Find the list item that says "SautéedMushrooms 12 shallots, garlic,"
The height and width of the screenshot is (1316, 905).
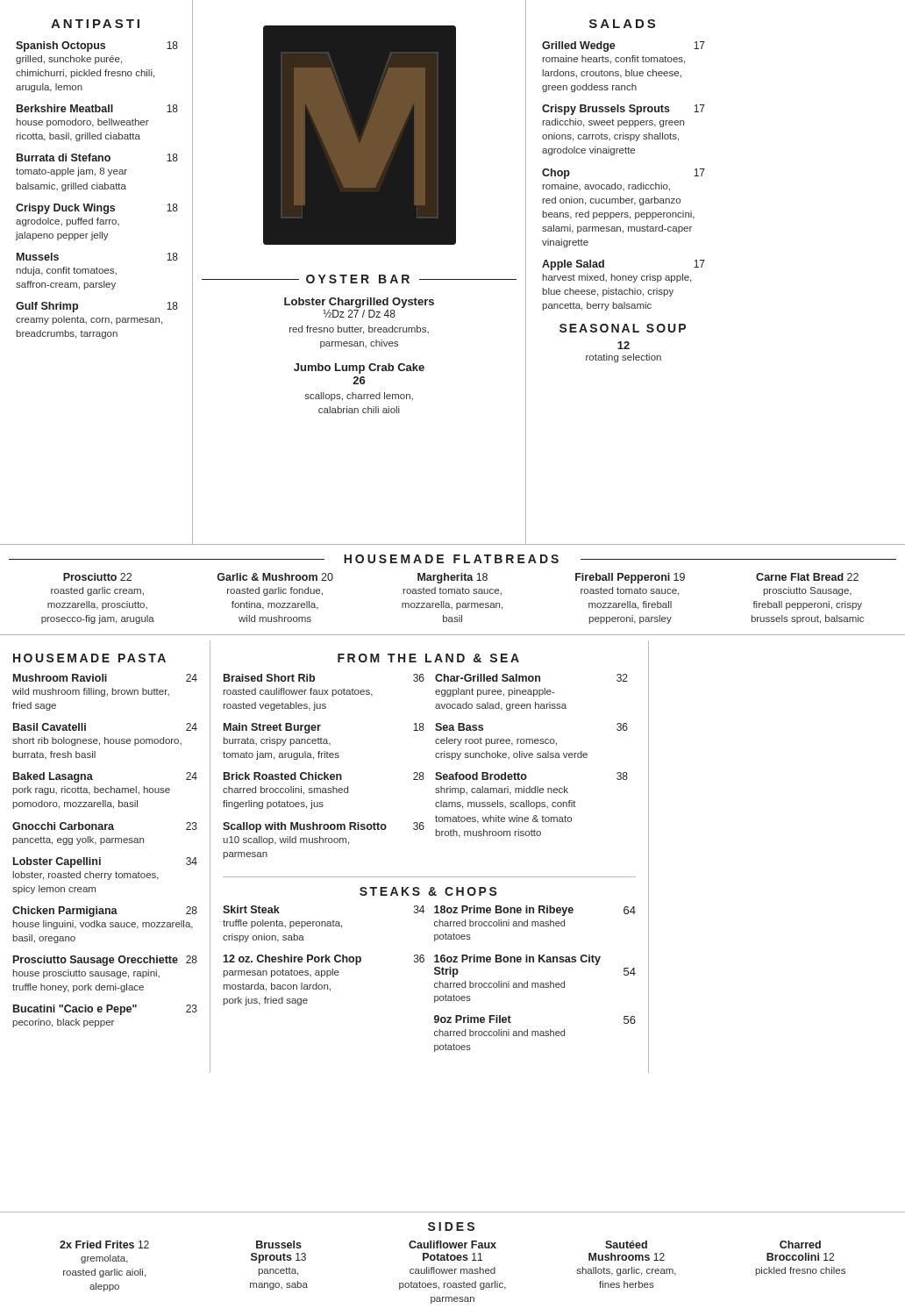tap(626, 1265)
